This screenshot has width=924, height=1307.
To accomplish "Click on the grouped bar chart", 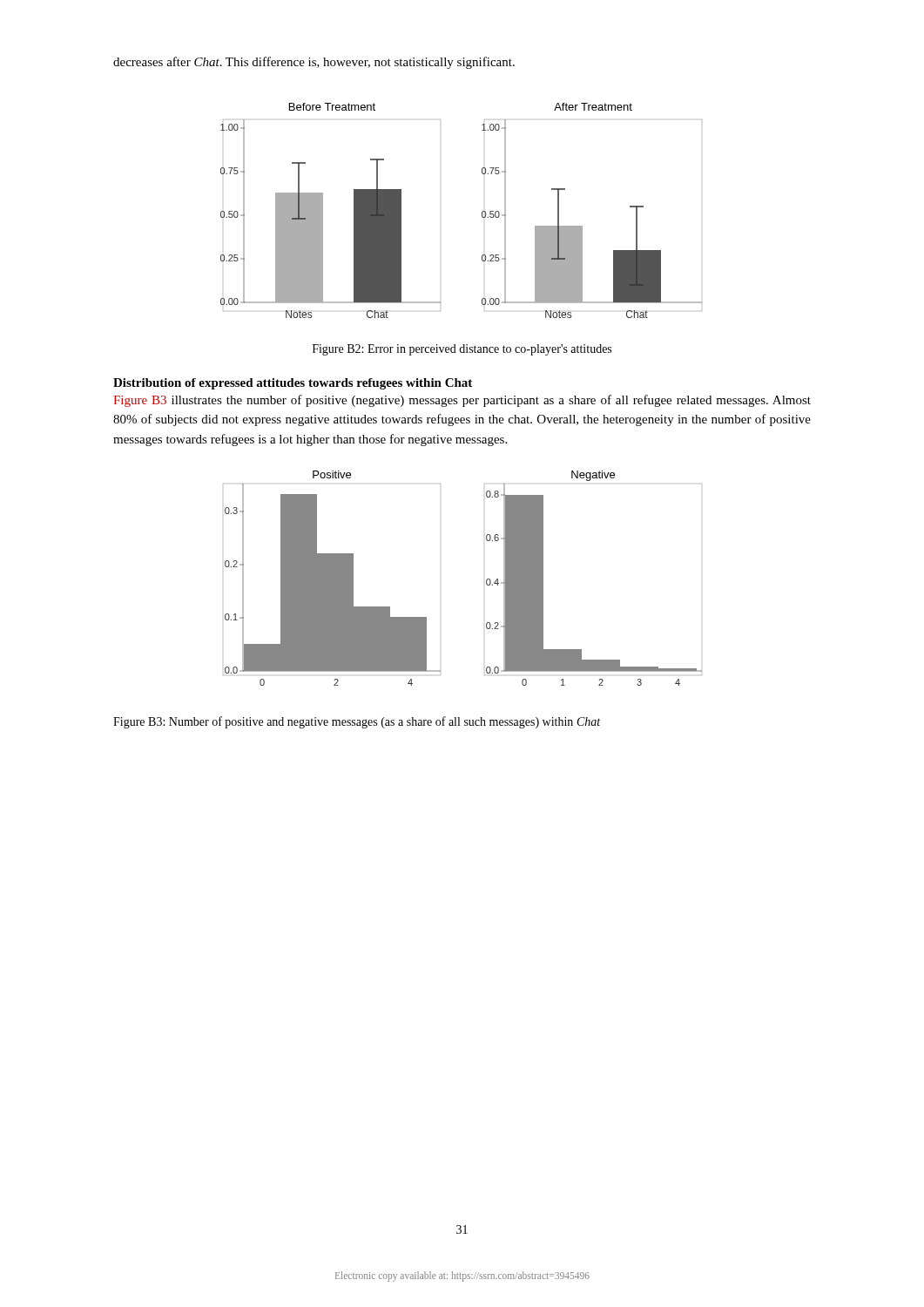I will [x=462, y=215].
